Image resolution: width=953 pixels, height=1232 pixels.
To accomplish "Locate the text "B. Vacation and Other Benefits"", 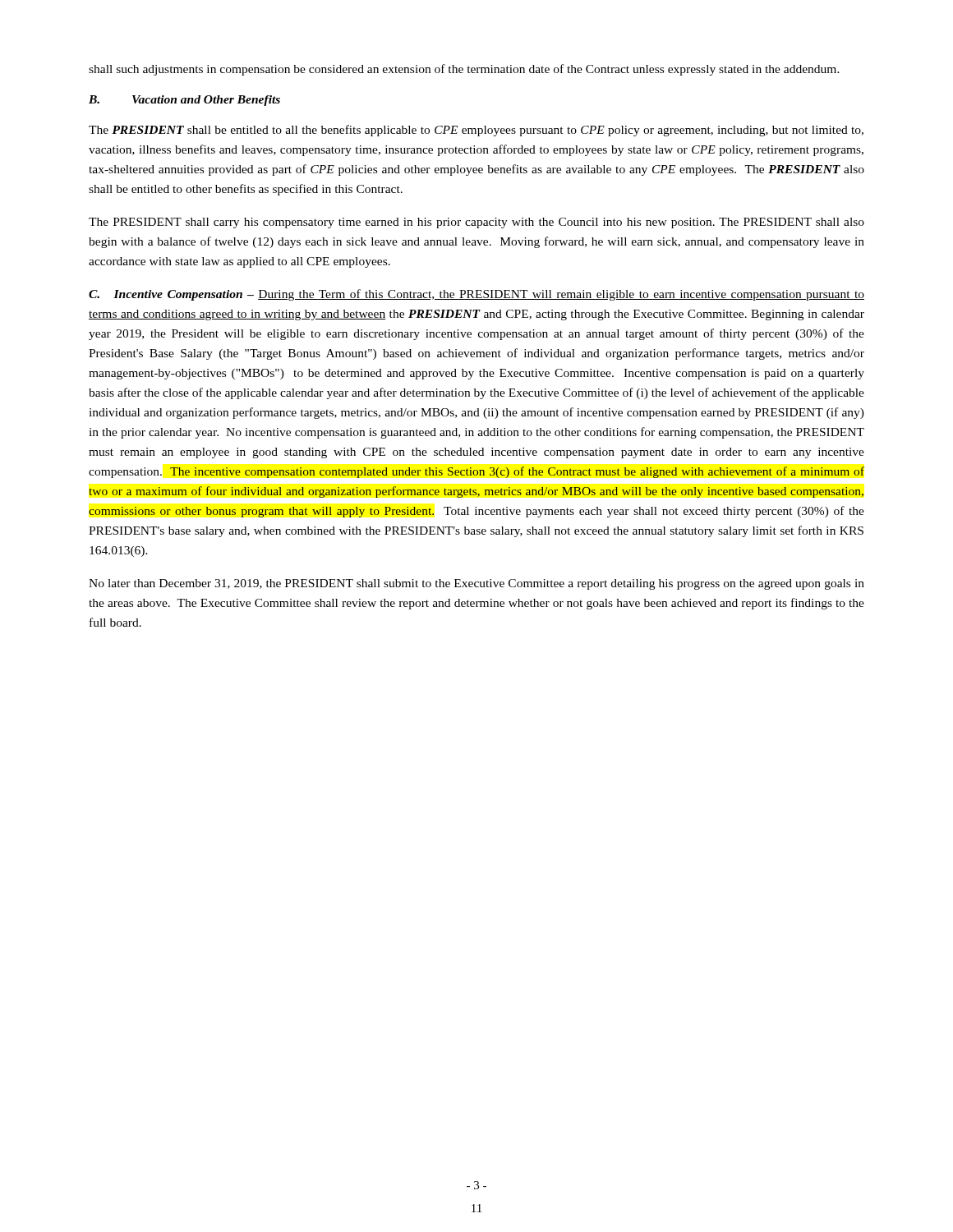I will (x=184, y=101).
